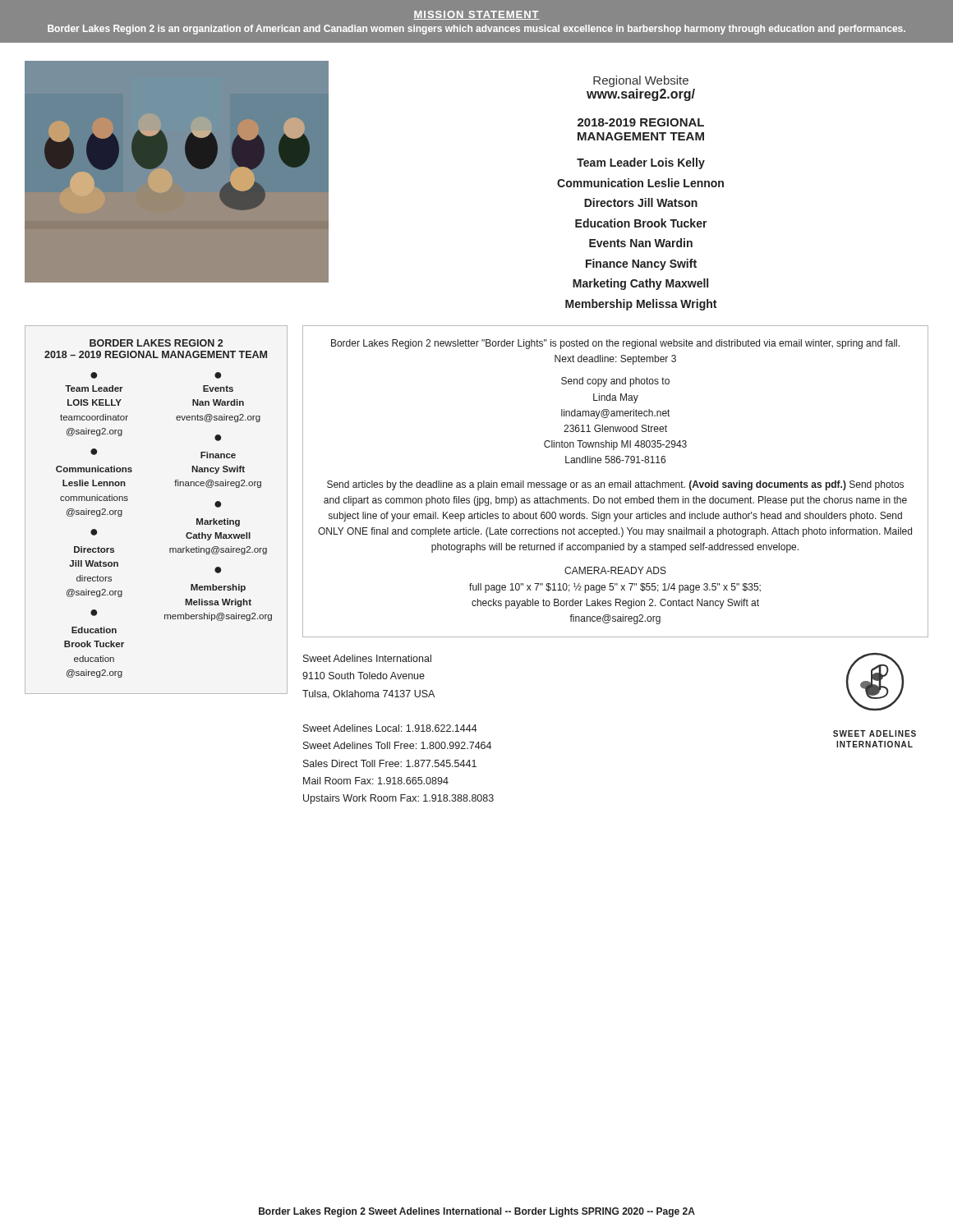Image resolution: width=953 pixels, height=1232 pixels.
Task: Select the section header containing "BORDER LAKES REGION 22018"
Action: click(156, 349)
